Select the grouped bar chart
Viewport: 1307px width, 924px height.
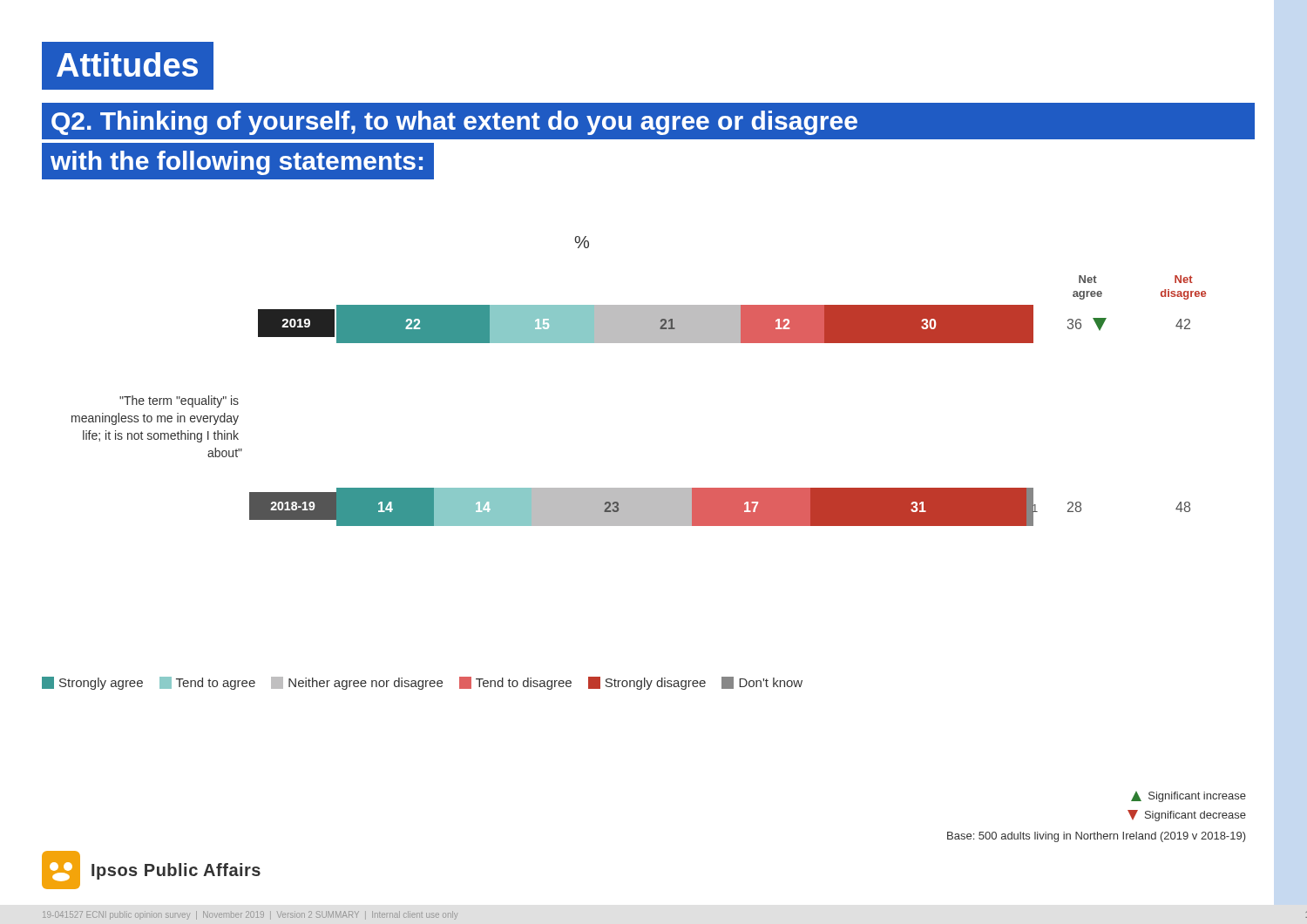[656, 440]
